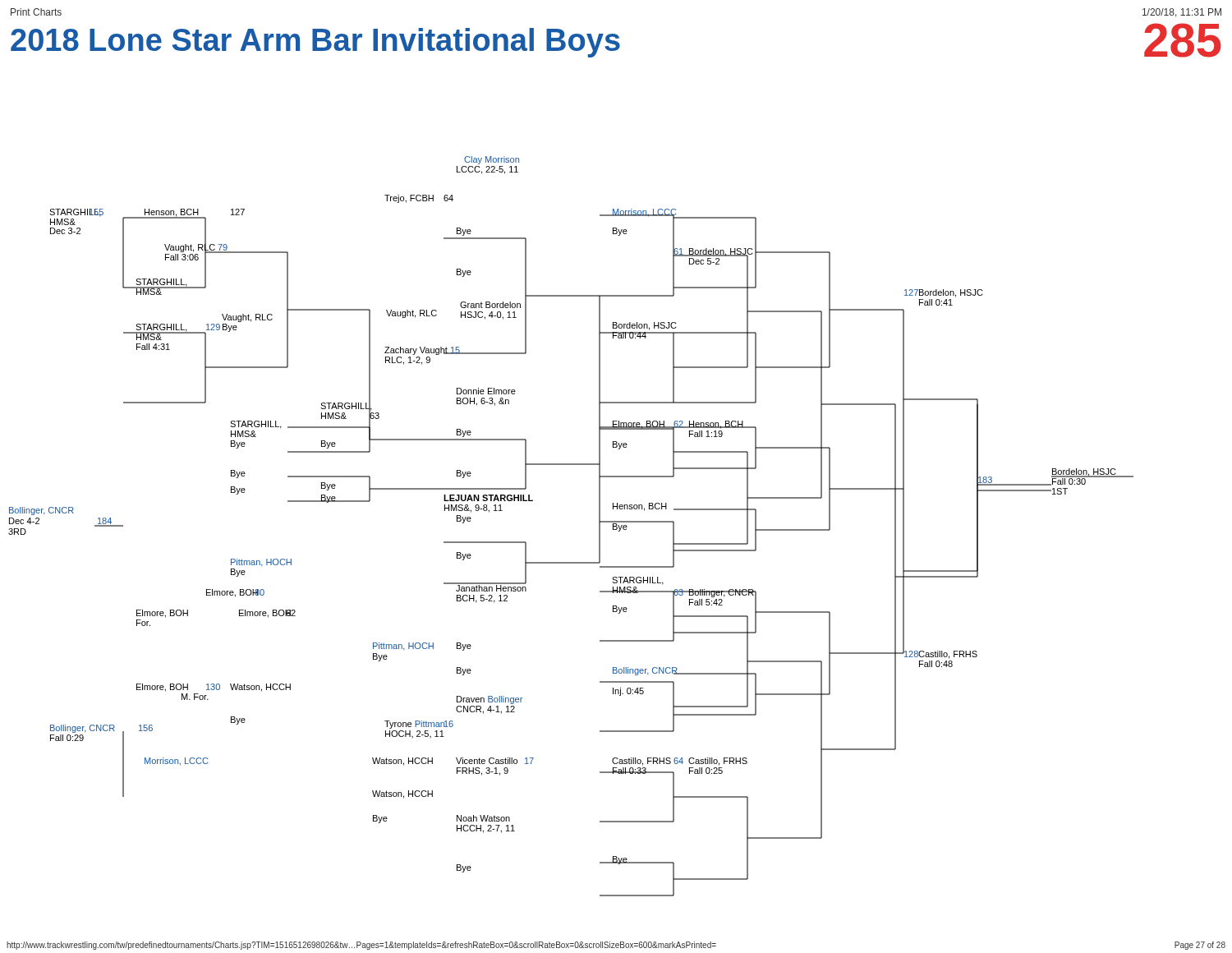The width and height of the screenshot is (1232, 953).
Task: Find the title with the text "2018 Lone Star Arm Bar"
Action: click(616, 44)
